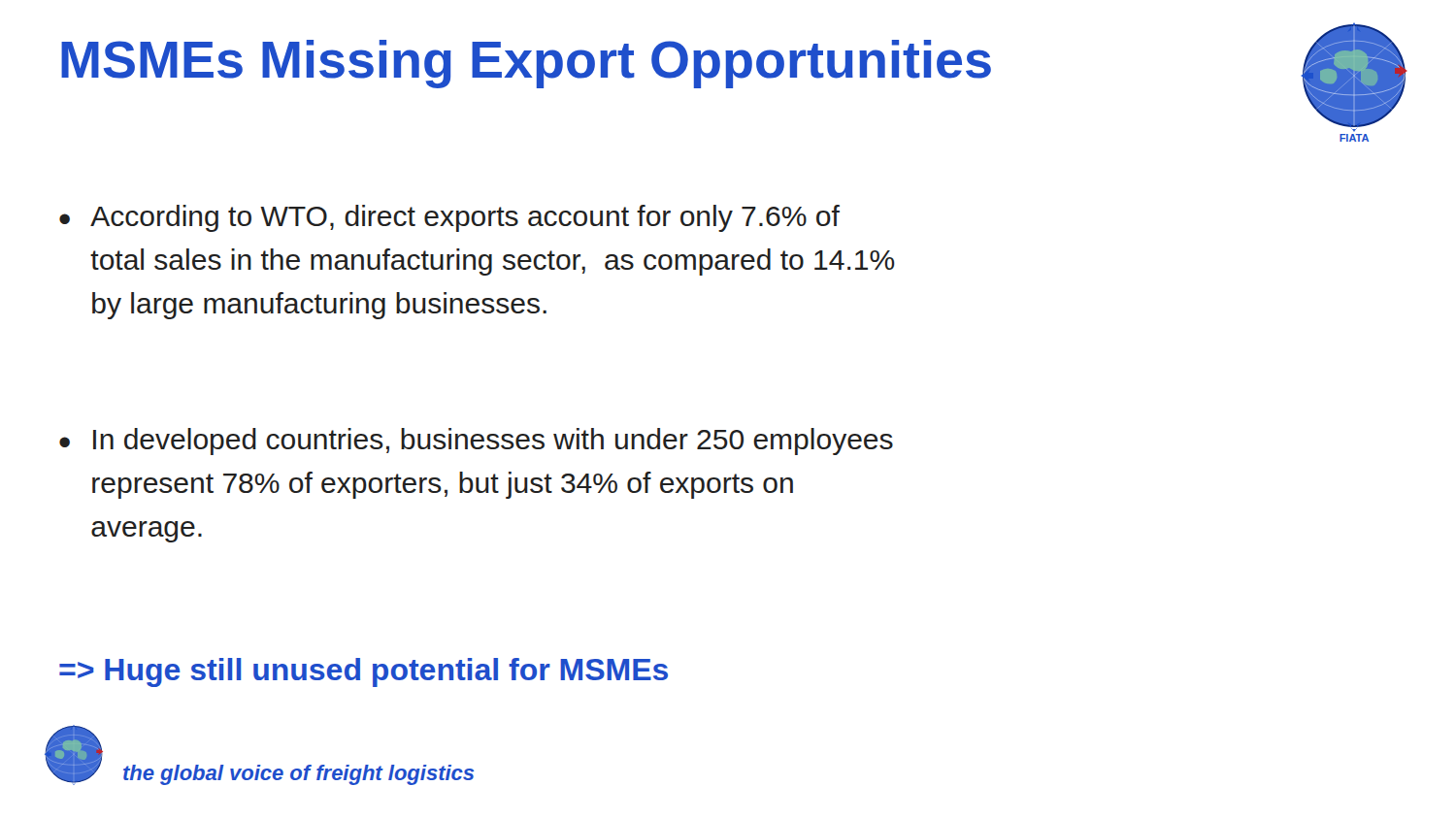The image size is (1456, 819).
Task: Click on the region starting "MSMEs Missing Export Opportunities"
Action: tap(526, 59)
